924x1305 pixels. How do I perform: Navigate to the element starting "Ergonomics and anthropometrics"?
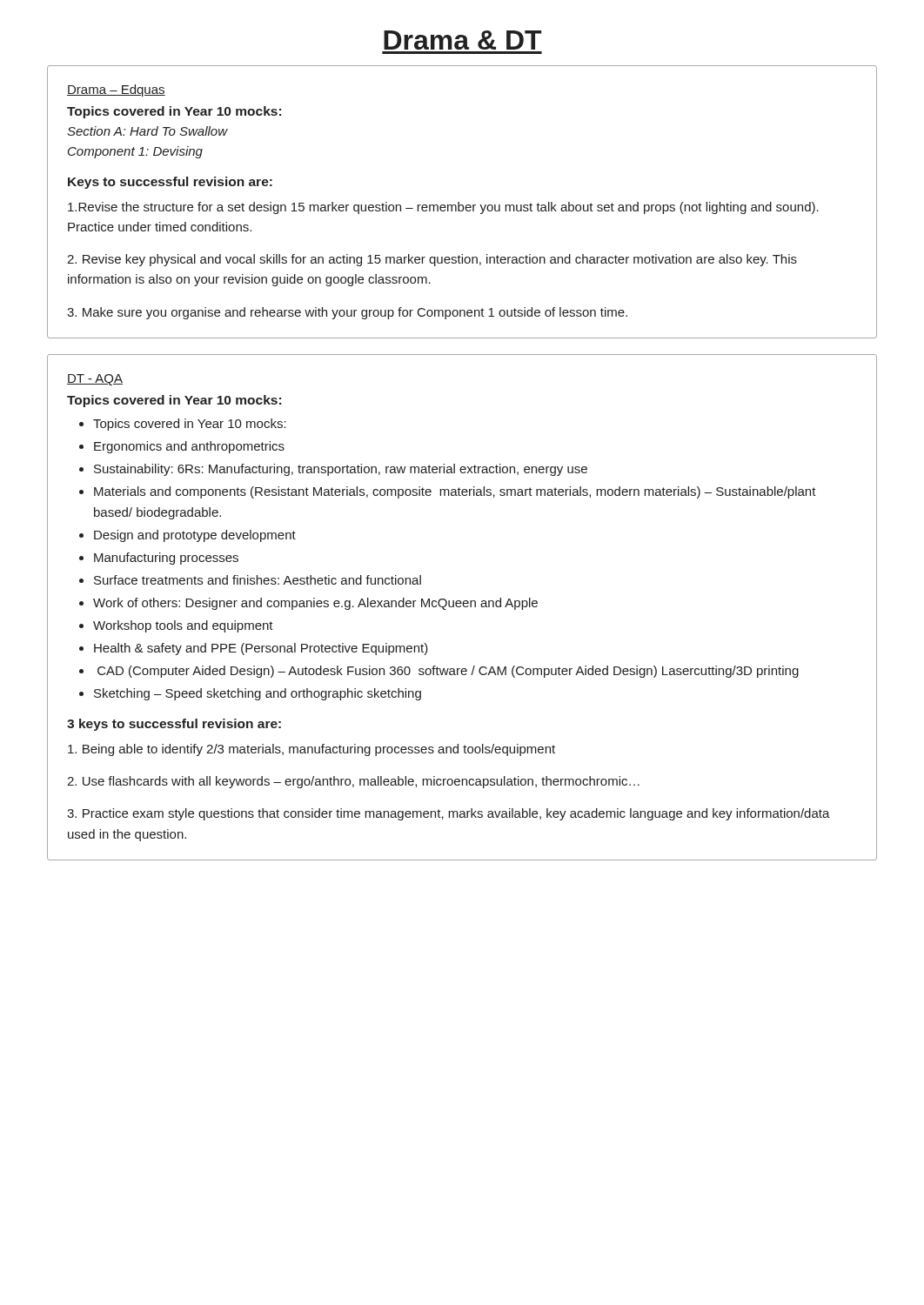(189, 446)
